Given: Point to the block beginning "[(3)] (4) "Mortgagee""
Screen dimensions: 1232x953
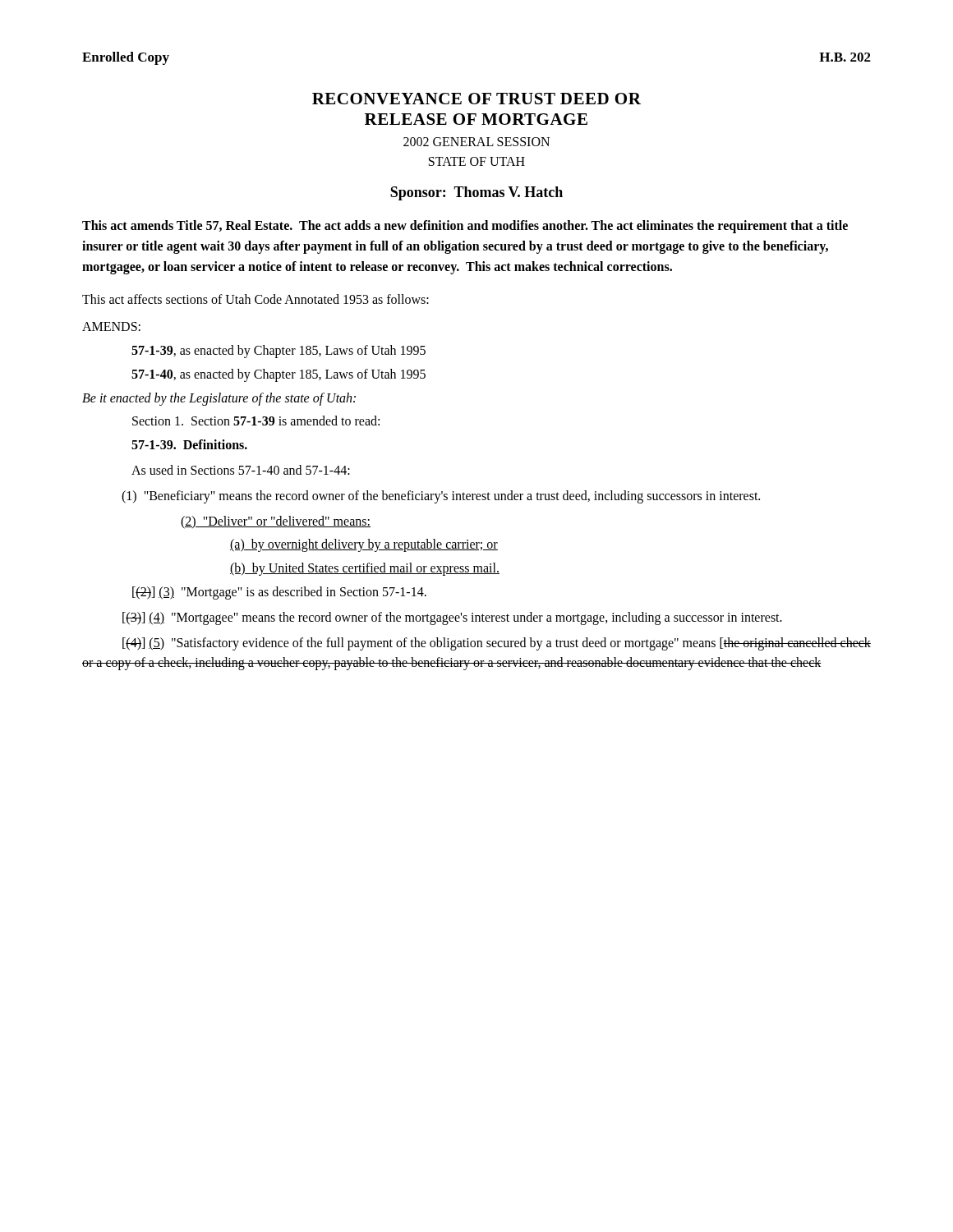Looking at the screenshot, I should [432, 617].
